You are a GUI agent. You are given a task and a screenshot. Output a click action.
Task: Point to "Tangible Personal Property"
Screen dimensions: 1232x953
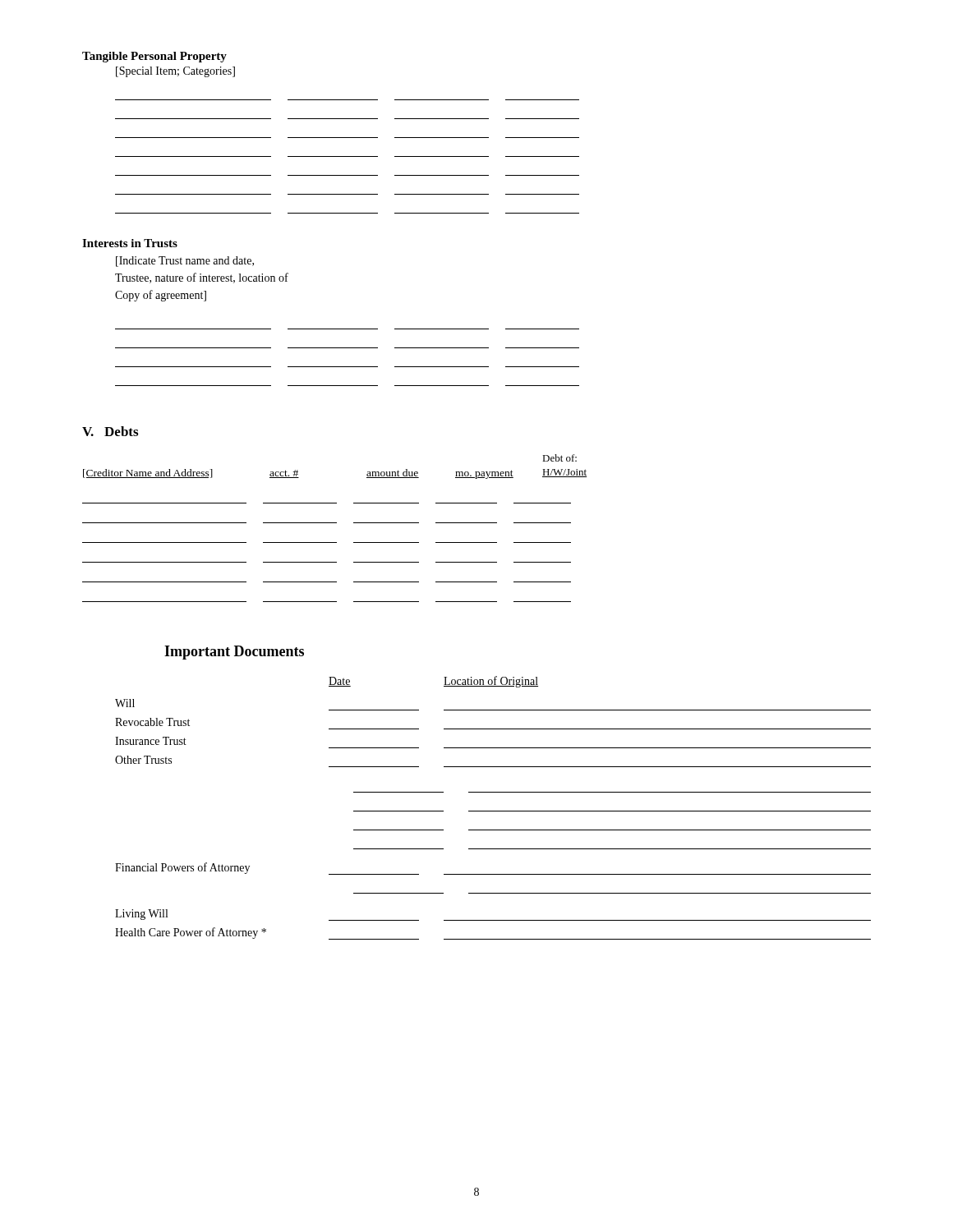(x=154, y=56)
